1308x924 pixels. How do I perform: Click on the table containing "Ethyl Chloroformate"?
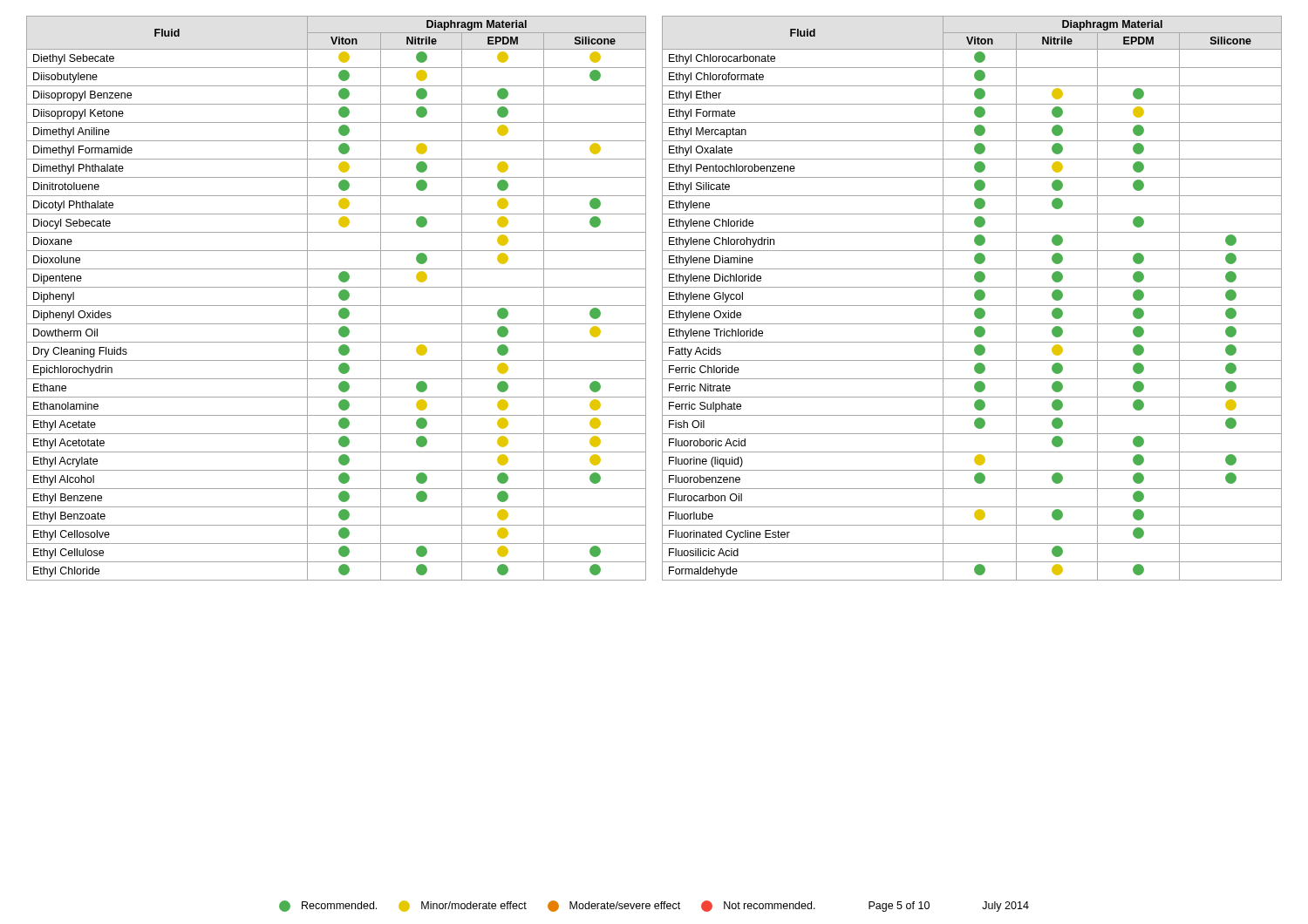972,298
